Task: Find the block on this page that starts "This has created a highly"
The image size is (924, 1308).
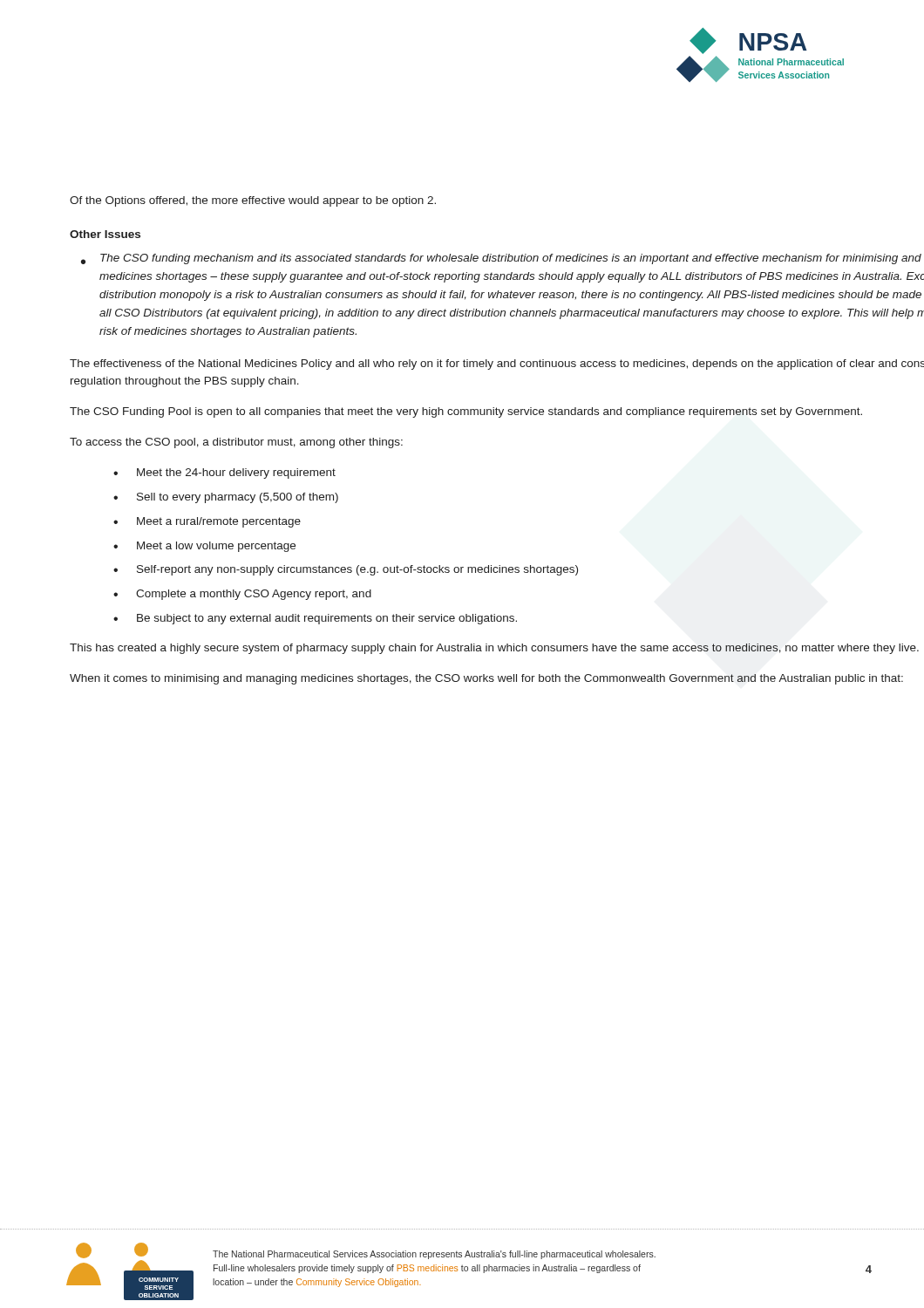Action: click(x=495, y=647)
